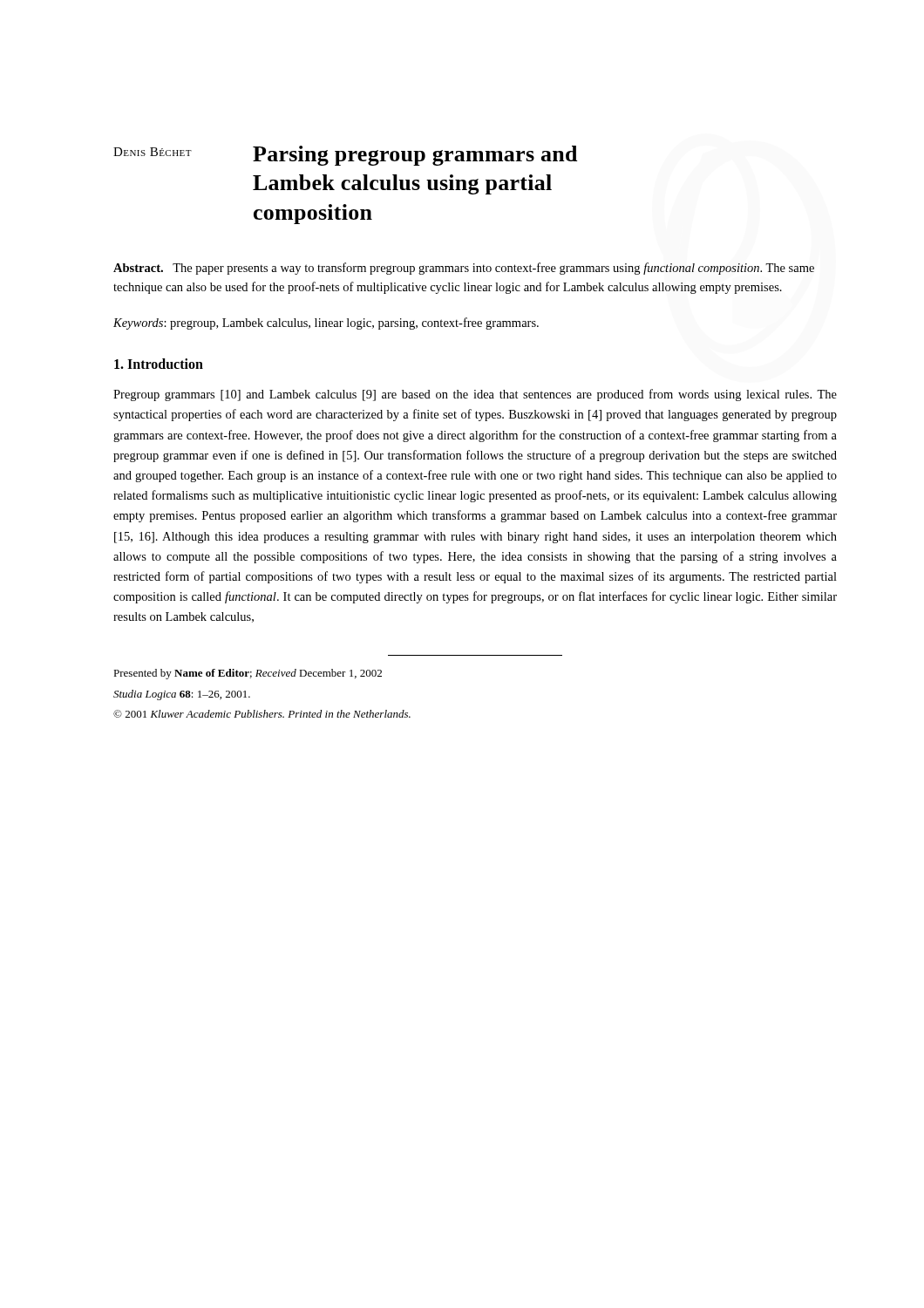
Task: Click the title that begins "Parsing pregroup grammars andLambek calculus using"
Action: [545, 183]
